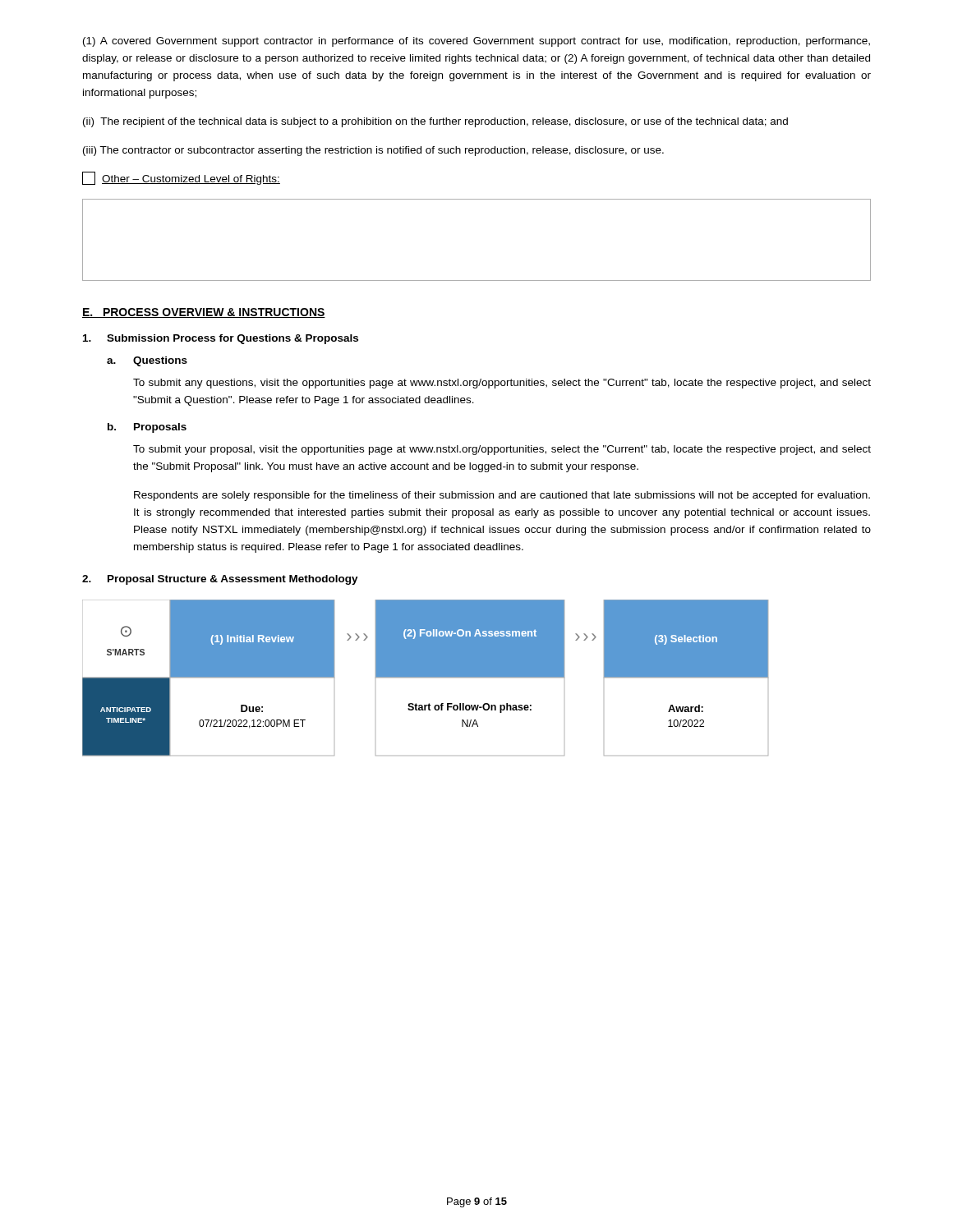Click on the element starting "1. Submission Process for Questions &"

pyautogui.click(x=221, y=339)
